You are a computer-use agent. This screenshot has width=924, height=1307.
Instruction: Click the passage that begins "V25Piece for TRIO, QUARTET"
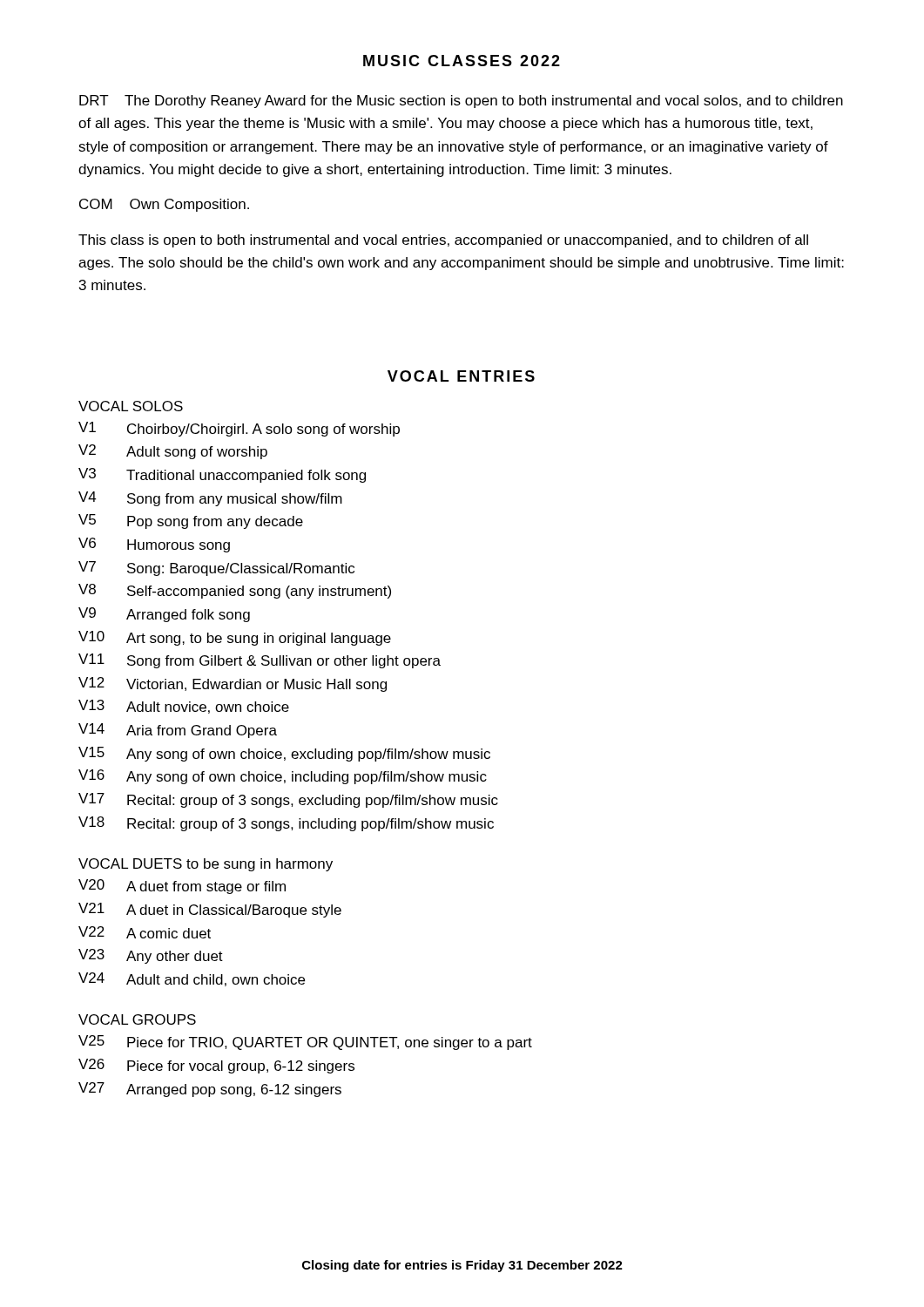click(305, 1044)
